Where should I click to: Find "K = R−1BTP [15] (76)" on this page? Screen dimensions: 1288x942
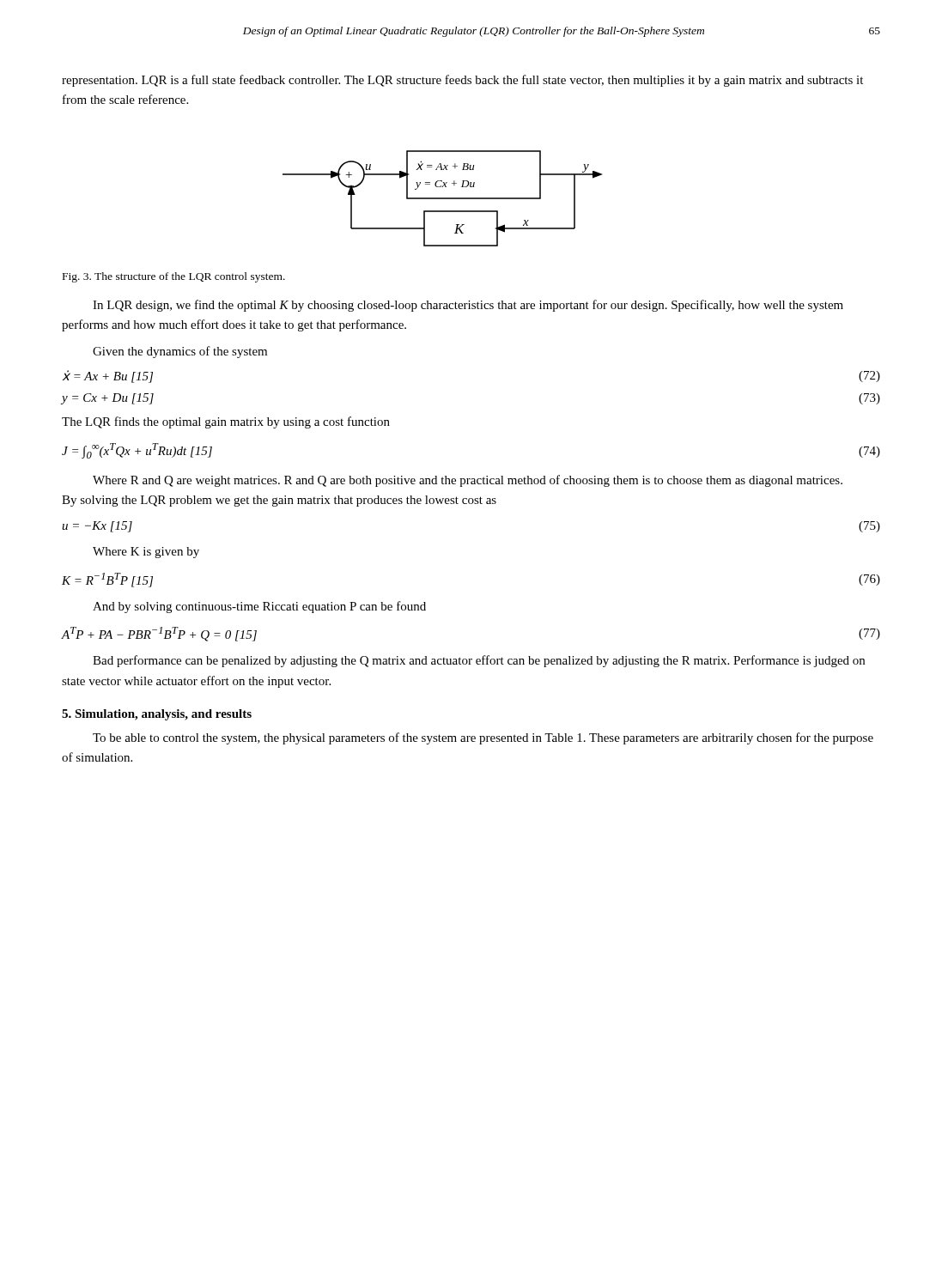(x=103, y=579)
